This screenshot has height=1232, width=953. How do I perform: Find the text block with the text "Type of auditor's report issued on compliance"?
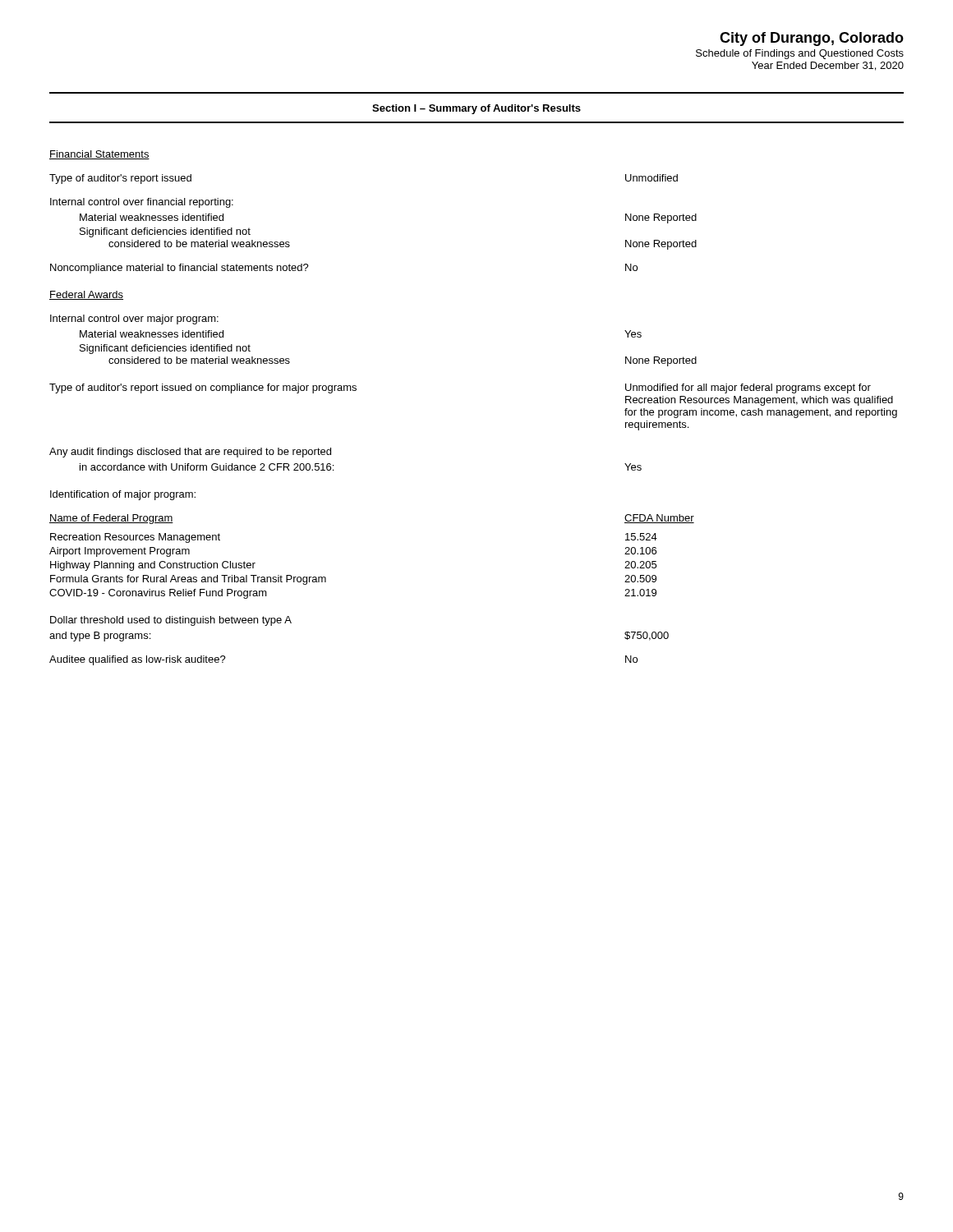pos(203,388)
